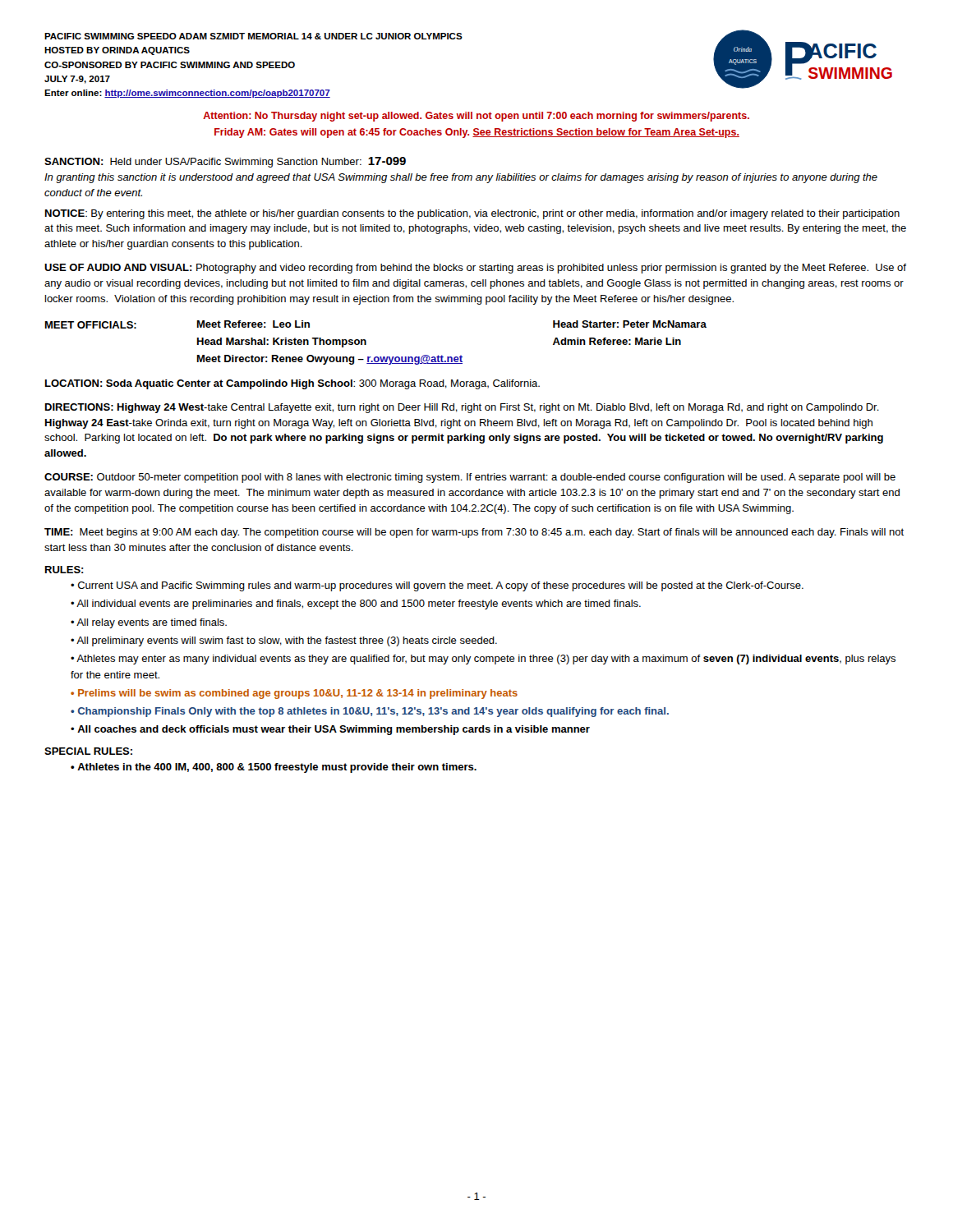Locate the text starting "USE OF AUDIO AND VISUAL: Photography and video"
The height and width of the screenshot is (1232, 953).
pos(475,283)
